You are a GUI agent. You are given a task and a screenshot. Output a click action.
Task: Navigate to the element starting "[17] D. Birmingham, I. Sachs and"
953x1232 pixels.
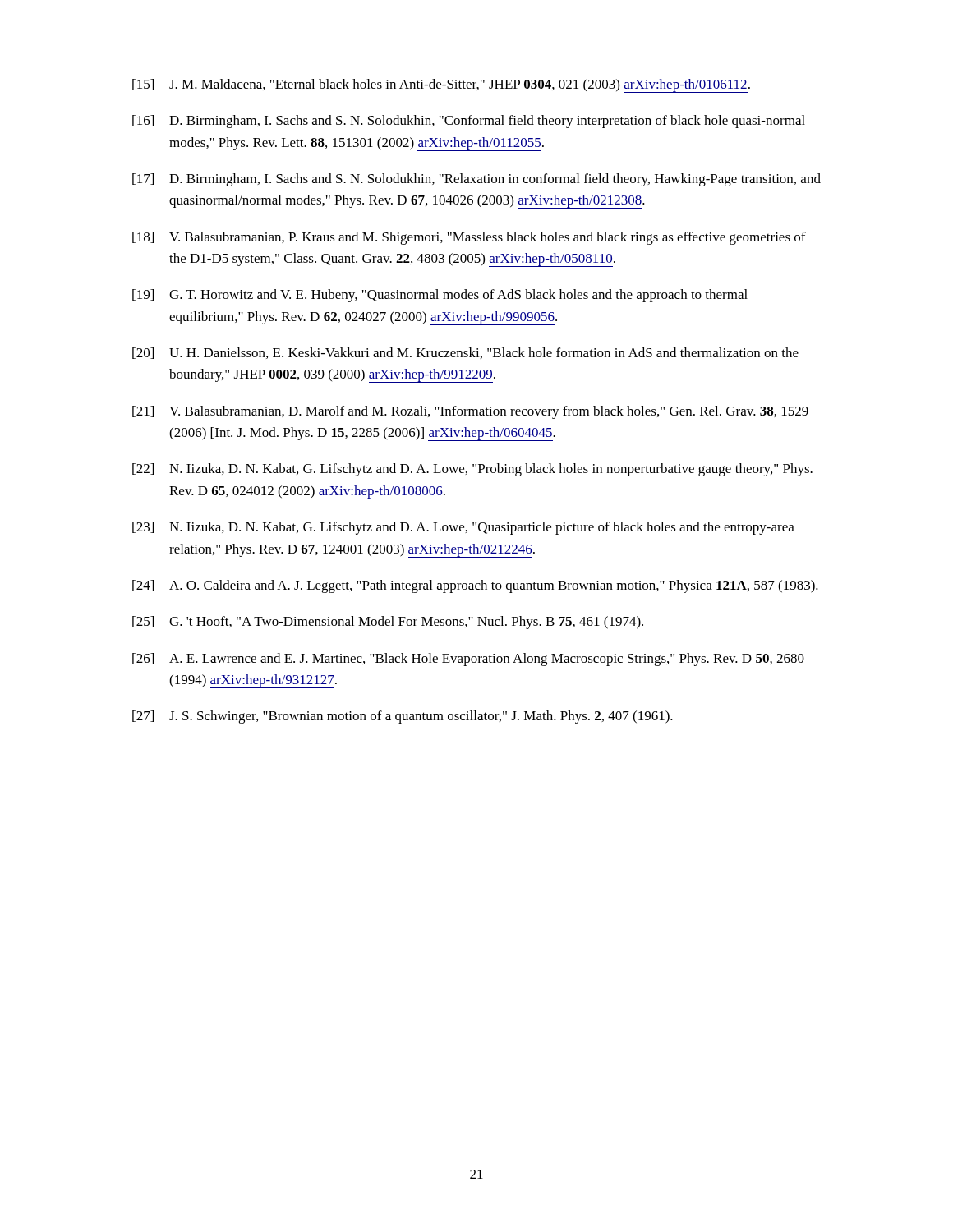pos(476,190)
